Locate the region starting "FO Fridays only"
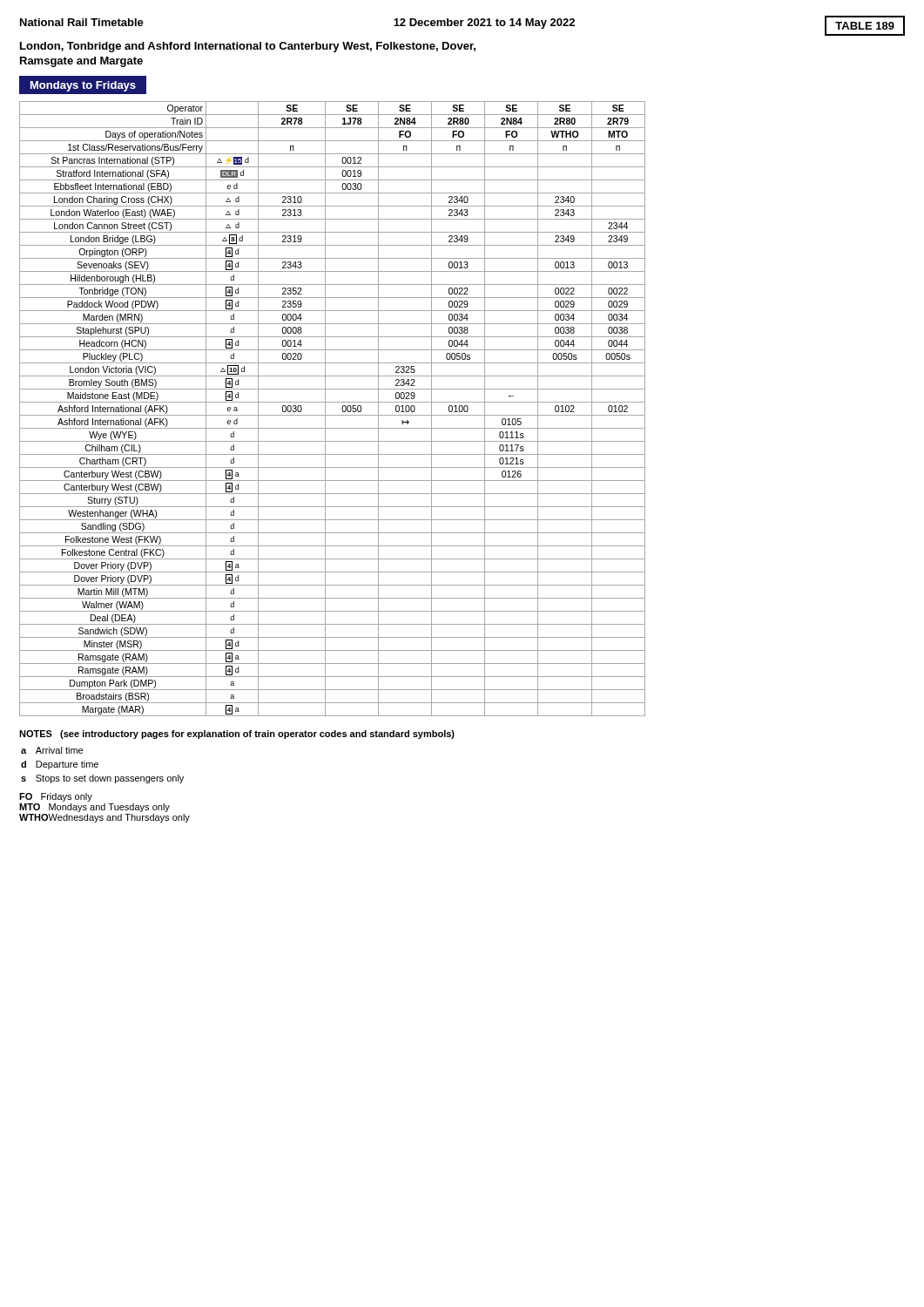This screenshot has height=1307, width=924. coord(56,796)
